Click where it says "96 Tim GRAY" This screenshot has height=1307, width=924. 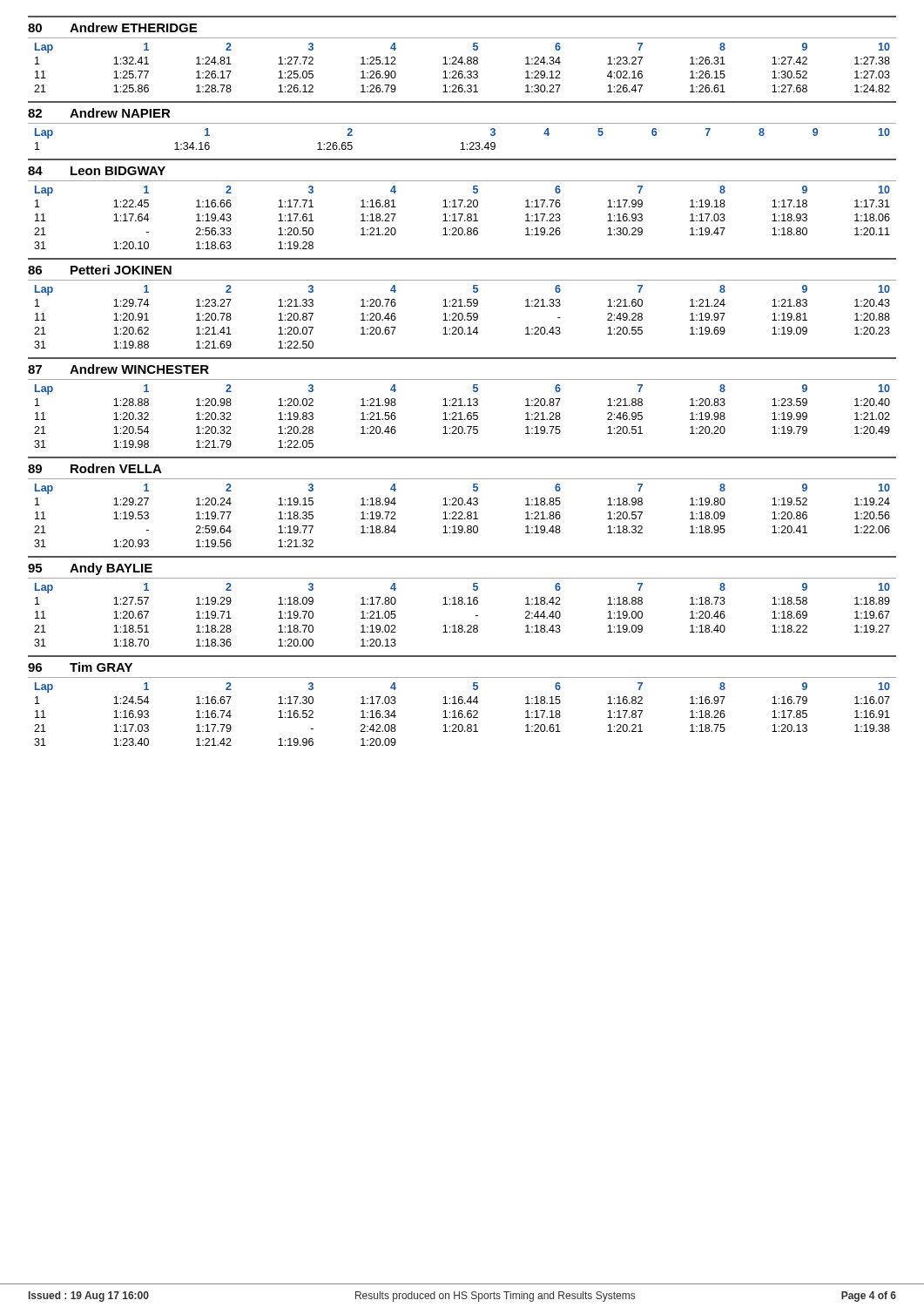pos(80,667)
